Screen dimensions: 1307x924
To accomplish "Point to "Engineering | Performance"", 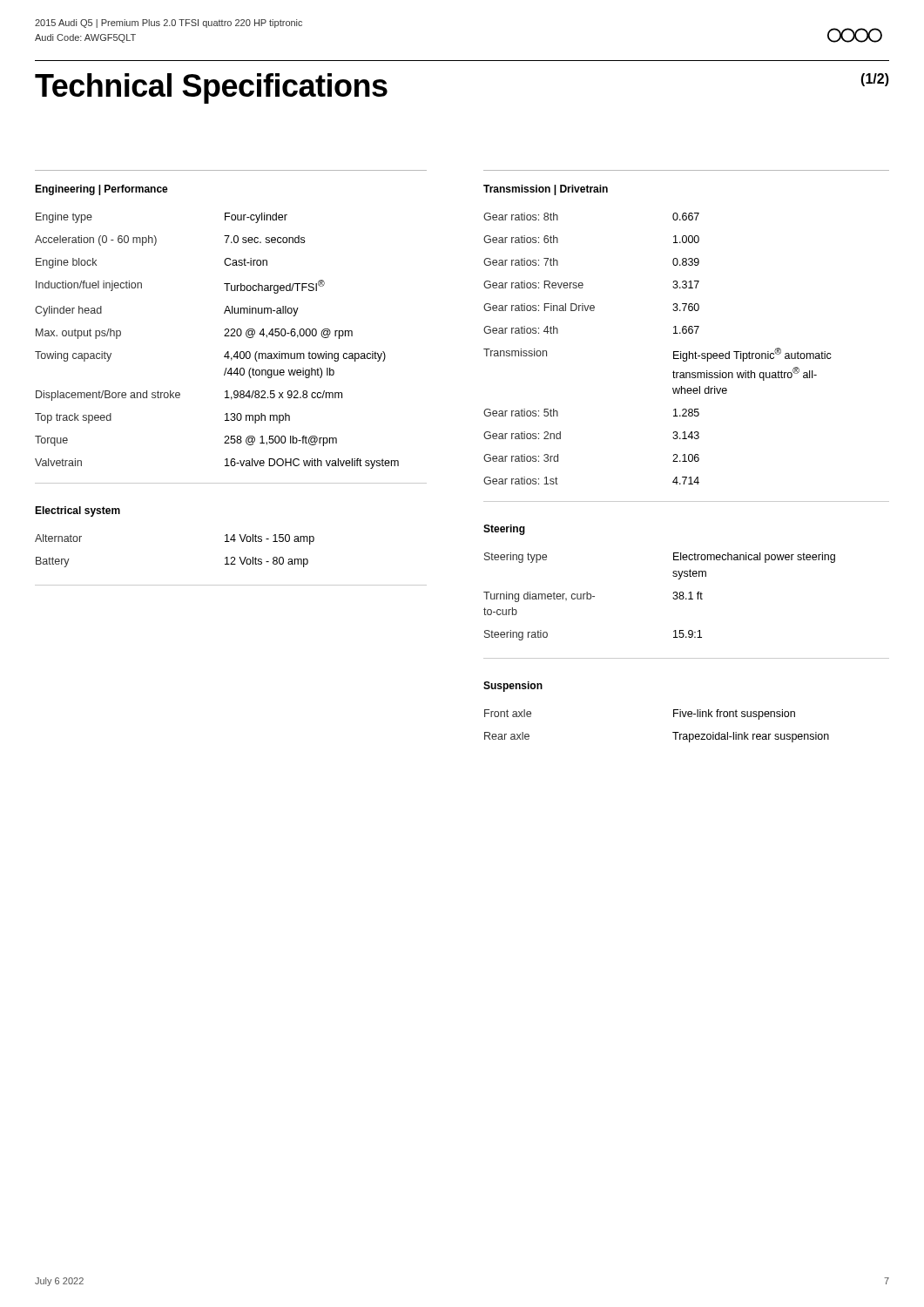I will pyautogui.click(x=101, y=189).
